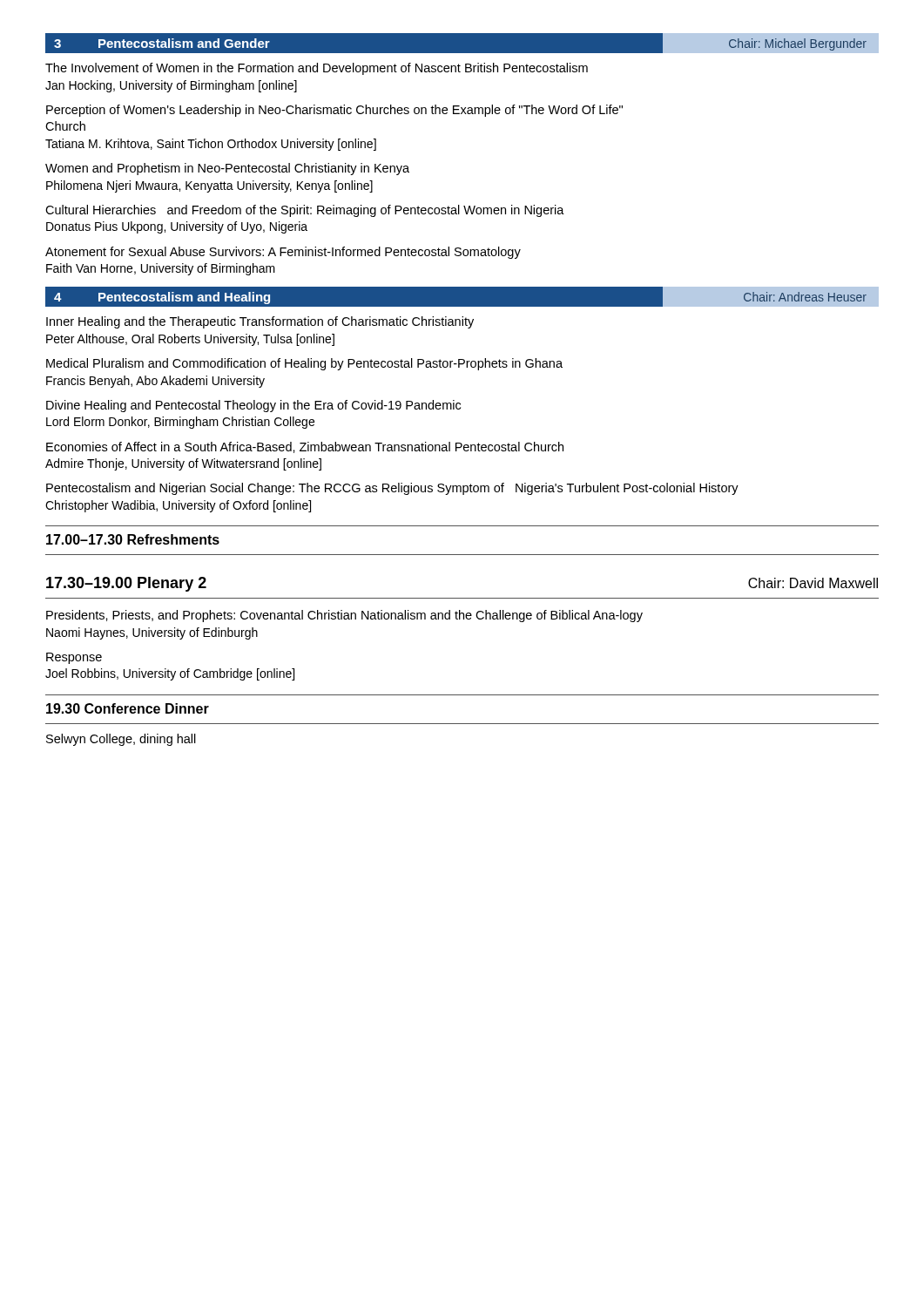Locate the list item that says "Pentecostalism and Nigerian Social Change: The RCCG"
The width and height of the screenshot is (924, 1307).
pyautogui.click(x=462, y=497)
